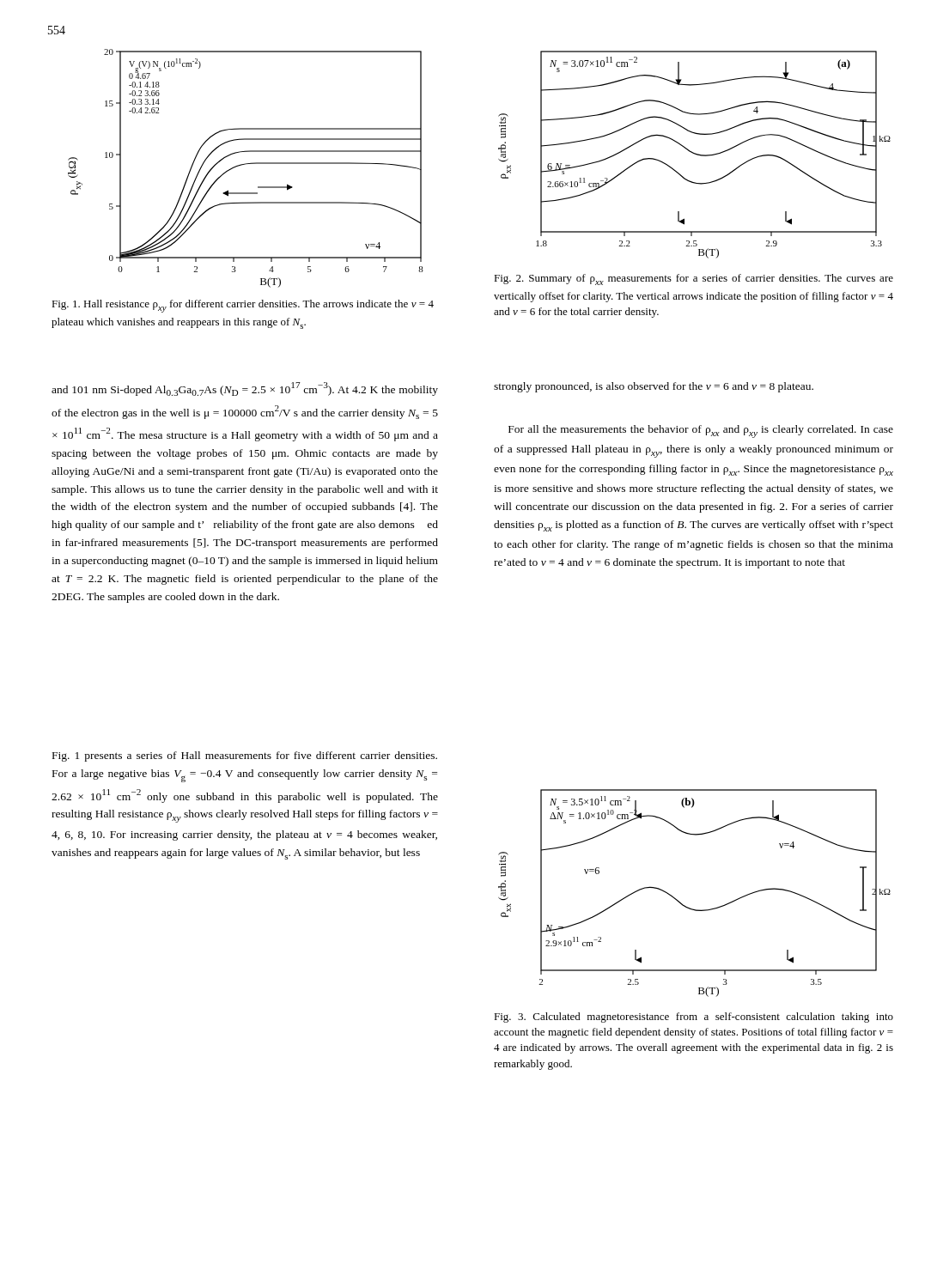Screen dimensions: 1288x937
Task: Locate the passage starting "Fig. 3. Calculated magnetoresistance"
Action: (x=694, y=1040)
